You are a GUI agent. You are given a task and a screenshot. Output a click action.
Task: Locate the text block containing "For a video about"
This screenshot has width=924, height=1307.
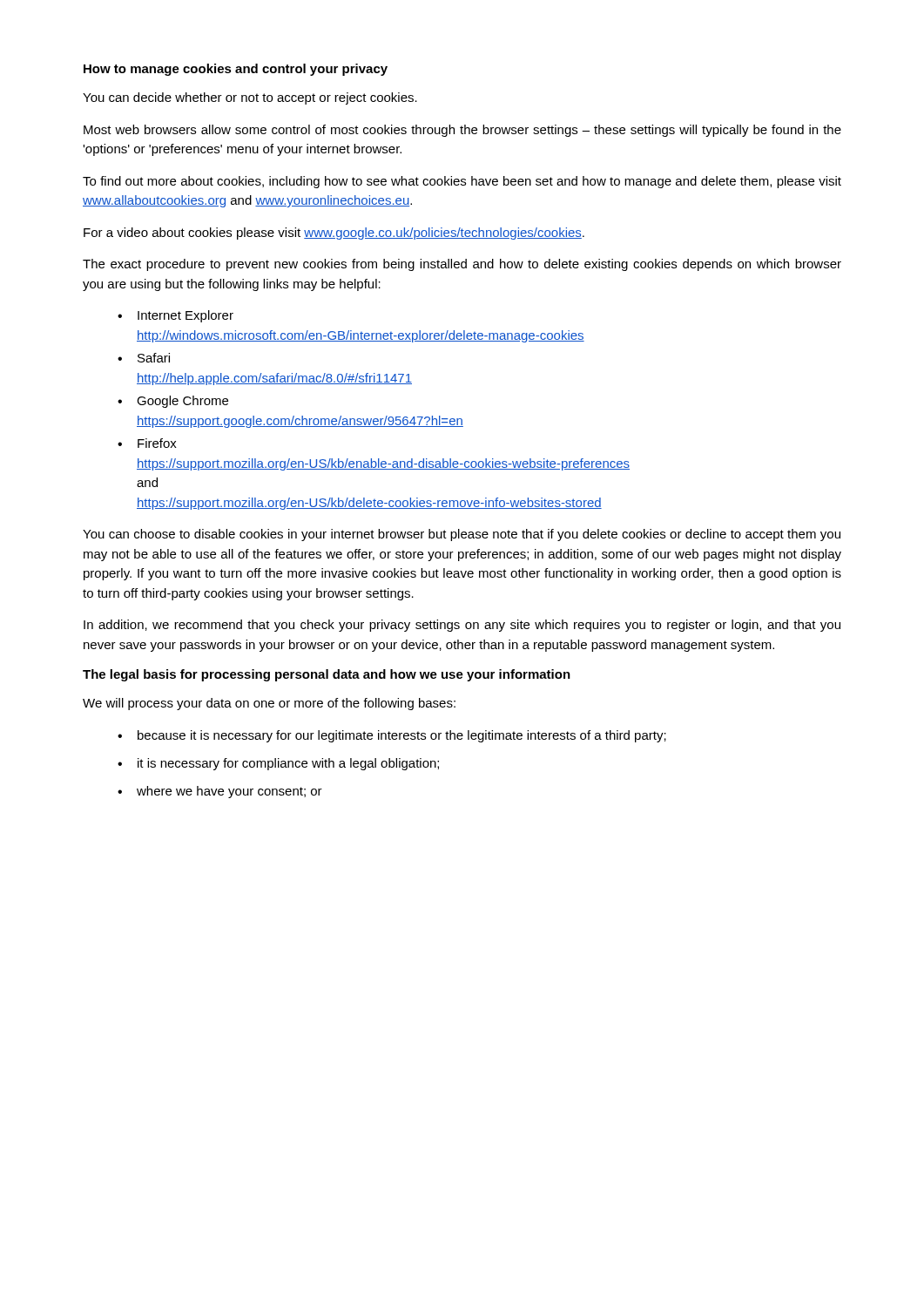334,232
